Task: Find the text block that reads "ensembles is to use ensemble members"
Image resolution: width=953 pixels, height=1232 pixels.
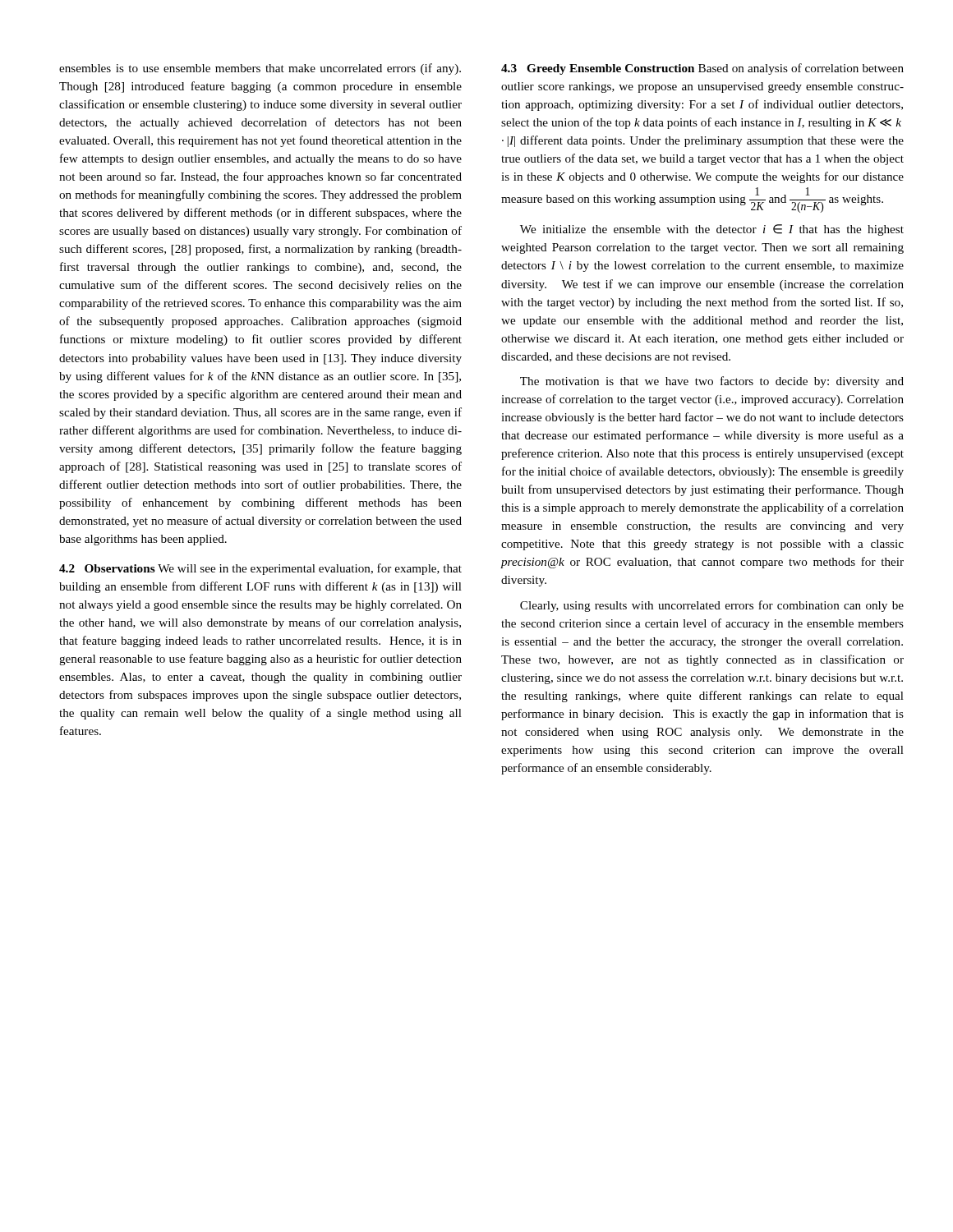Action: tap(260, 303)
